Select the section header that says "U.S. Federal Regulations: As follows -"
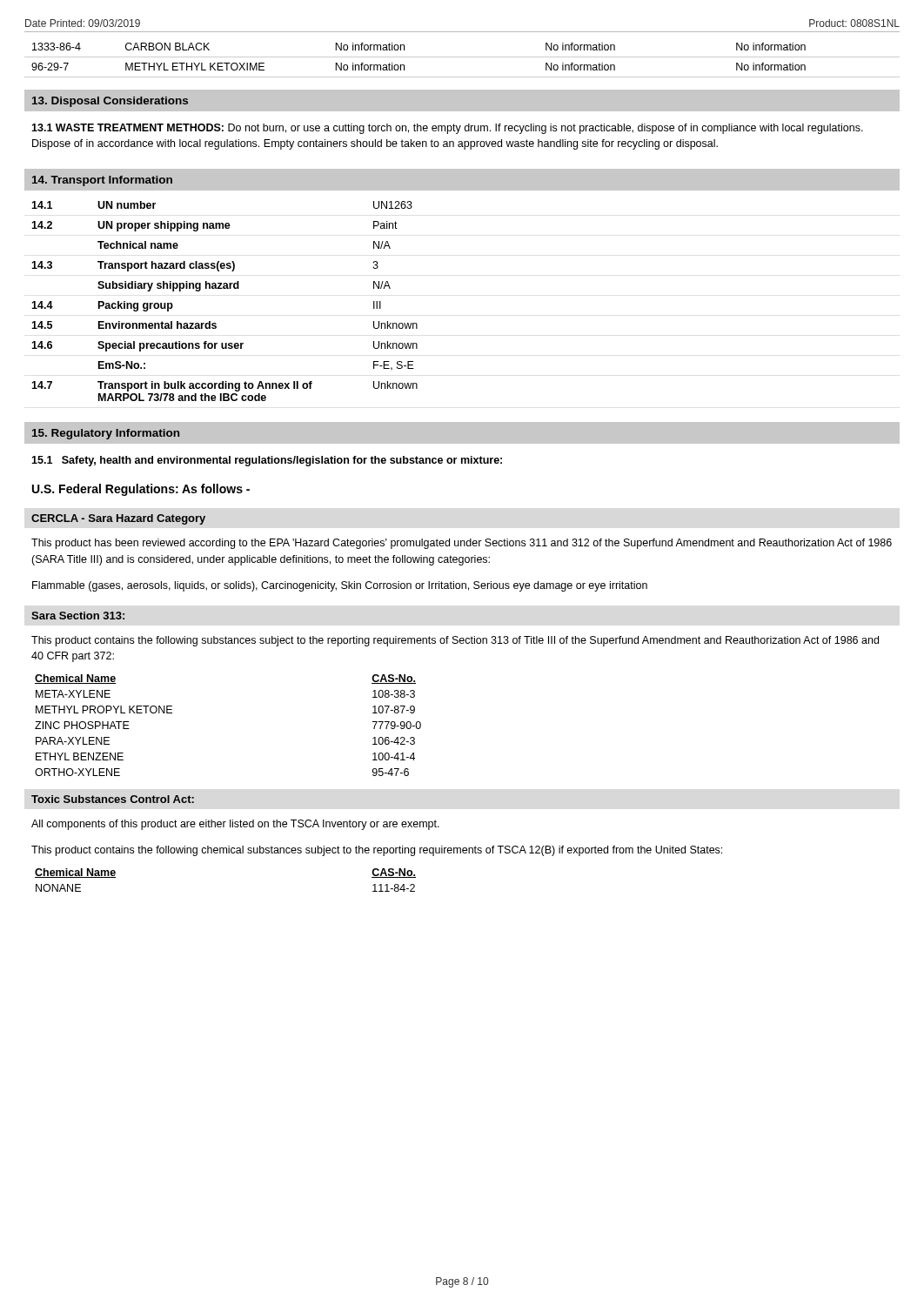 pyautogui.click(x=141, y=489)
